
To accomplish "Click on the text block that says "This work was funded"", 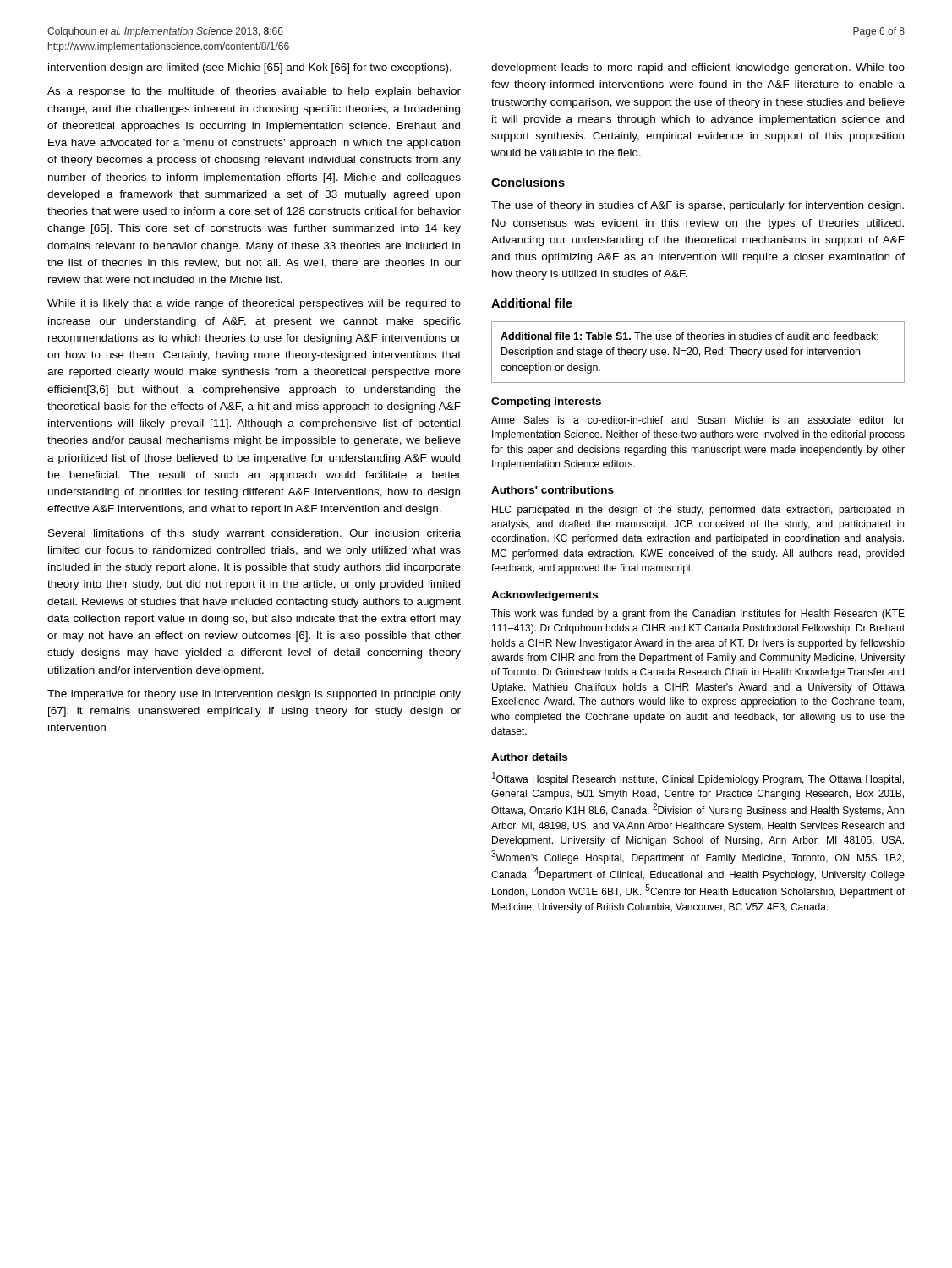I will point(698,673).
